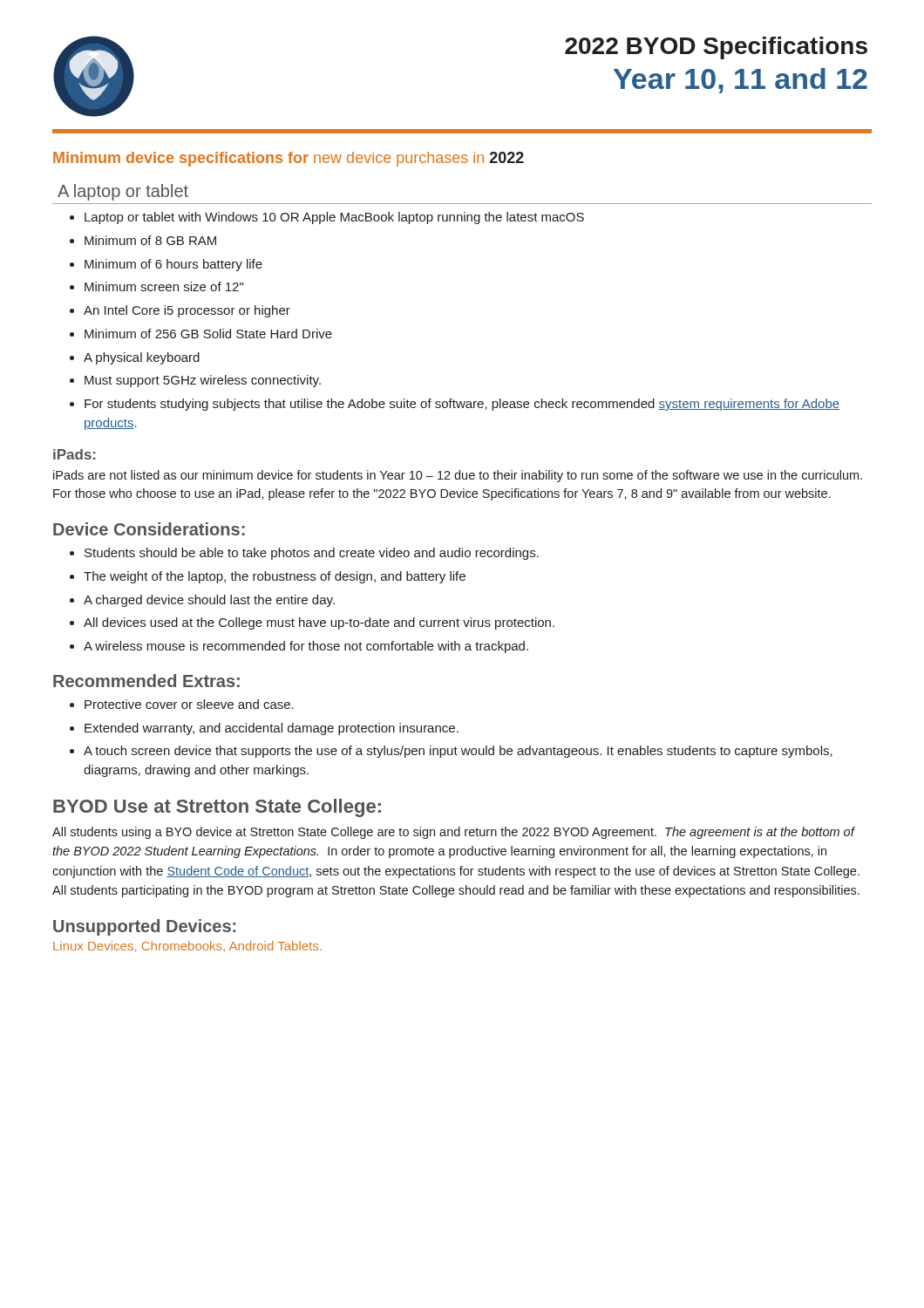Select the passage starting "Students should be"

pos(312,552)
